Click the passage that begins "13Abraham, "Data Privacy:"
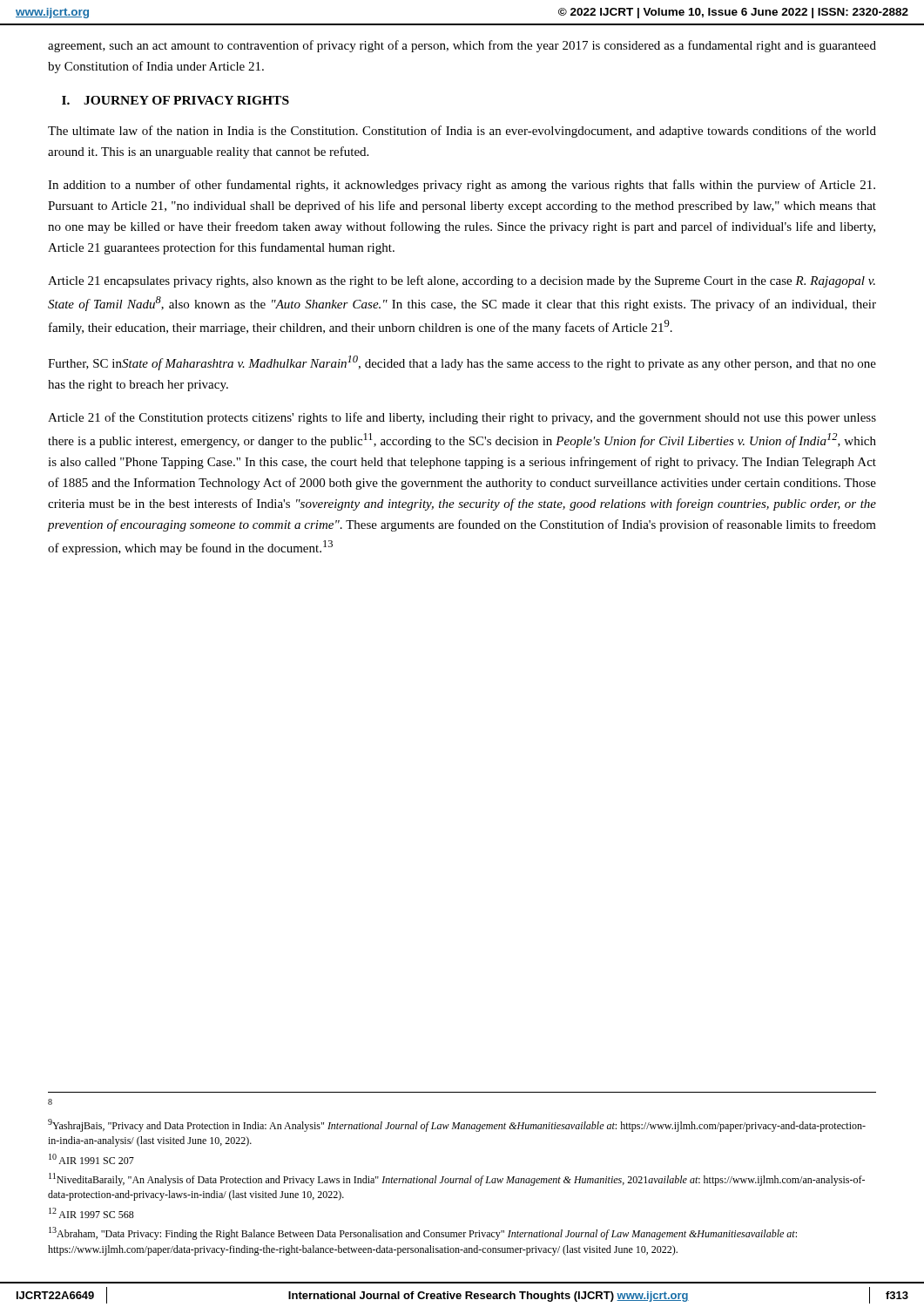The height and width of the screenshot is (1307, 924). [x=423, y=1240]
